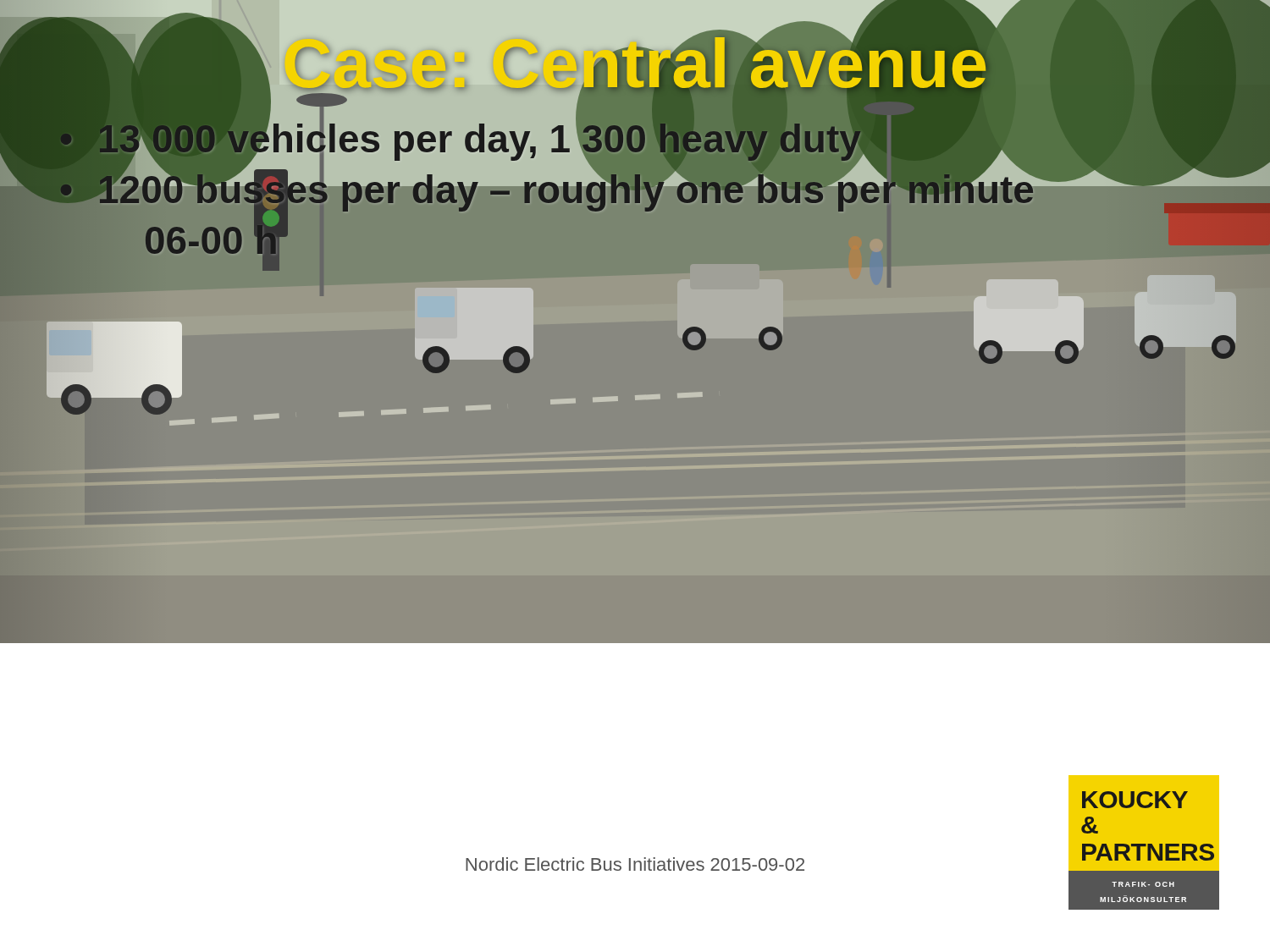Image resolution: width=1270 pixels, height=952 pixels.
Task: Click on the text starting "1200 busses per day – roughly"
Action: pos(658,217)
